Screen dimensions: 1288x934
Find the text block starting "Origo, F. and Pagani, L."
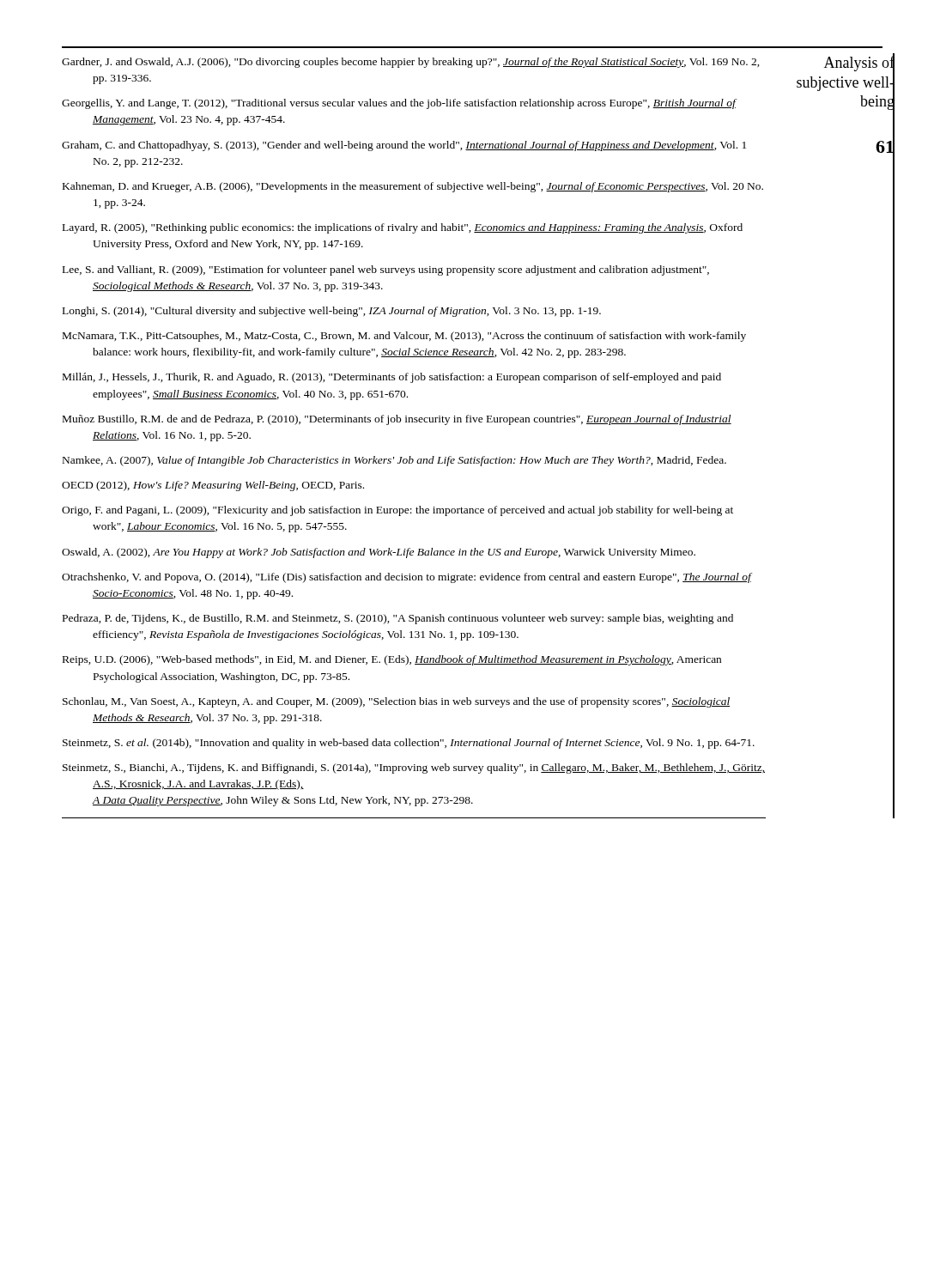click(x=398, y=518)
